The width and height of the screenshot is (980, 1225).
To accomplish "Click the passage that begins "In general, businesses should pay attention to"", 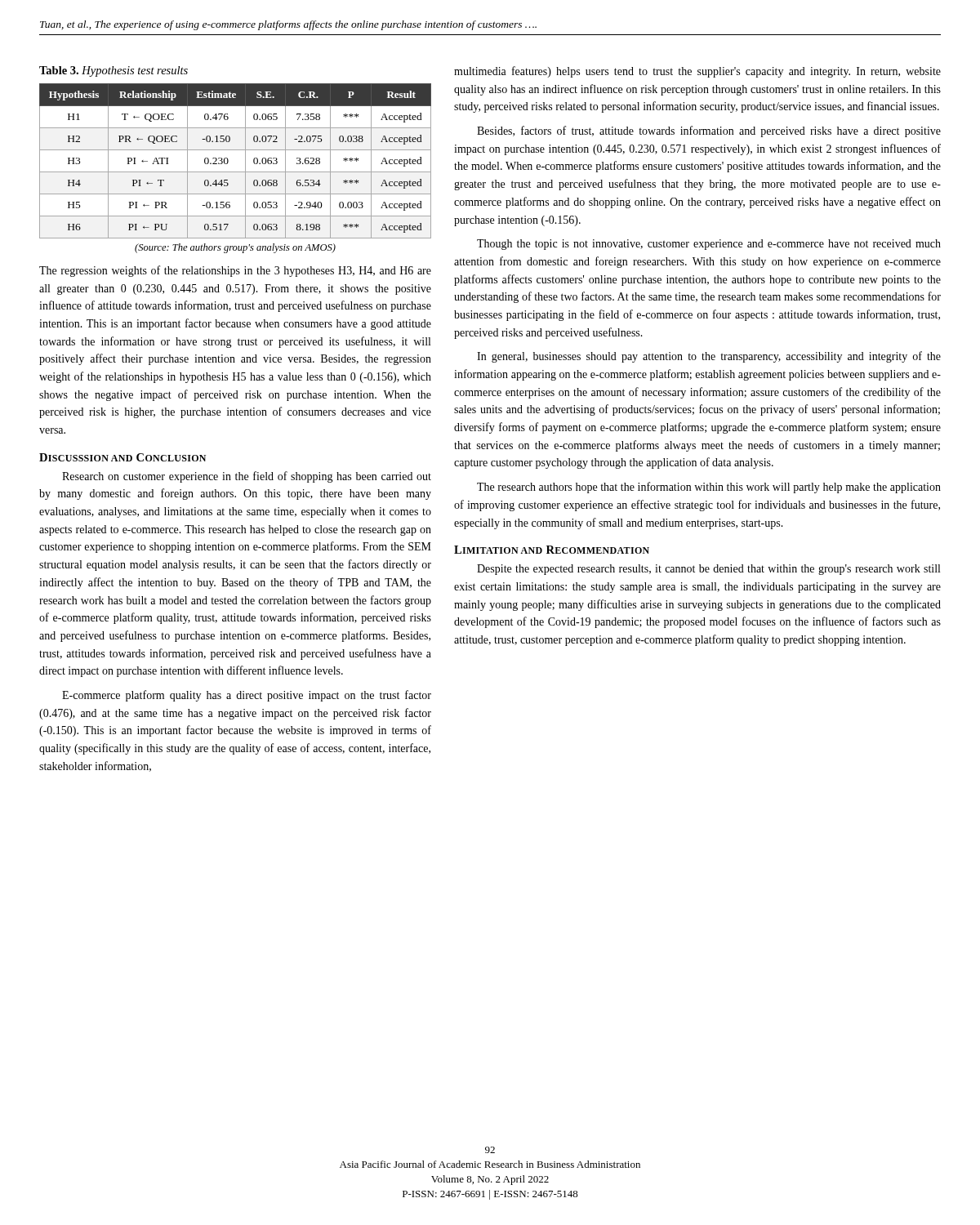I will point(697,410).
